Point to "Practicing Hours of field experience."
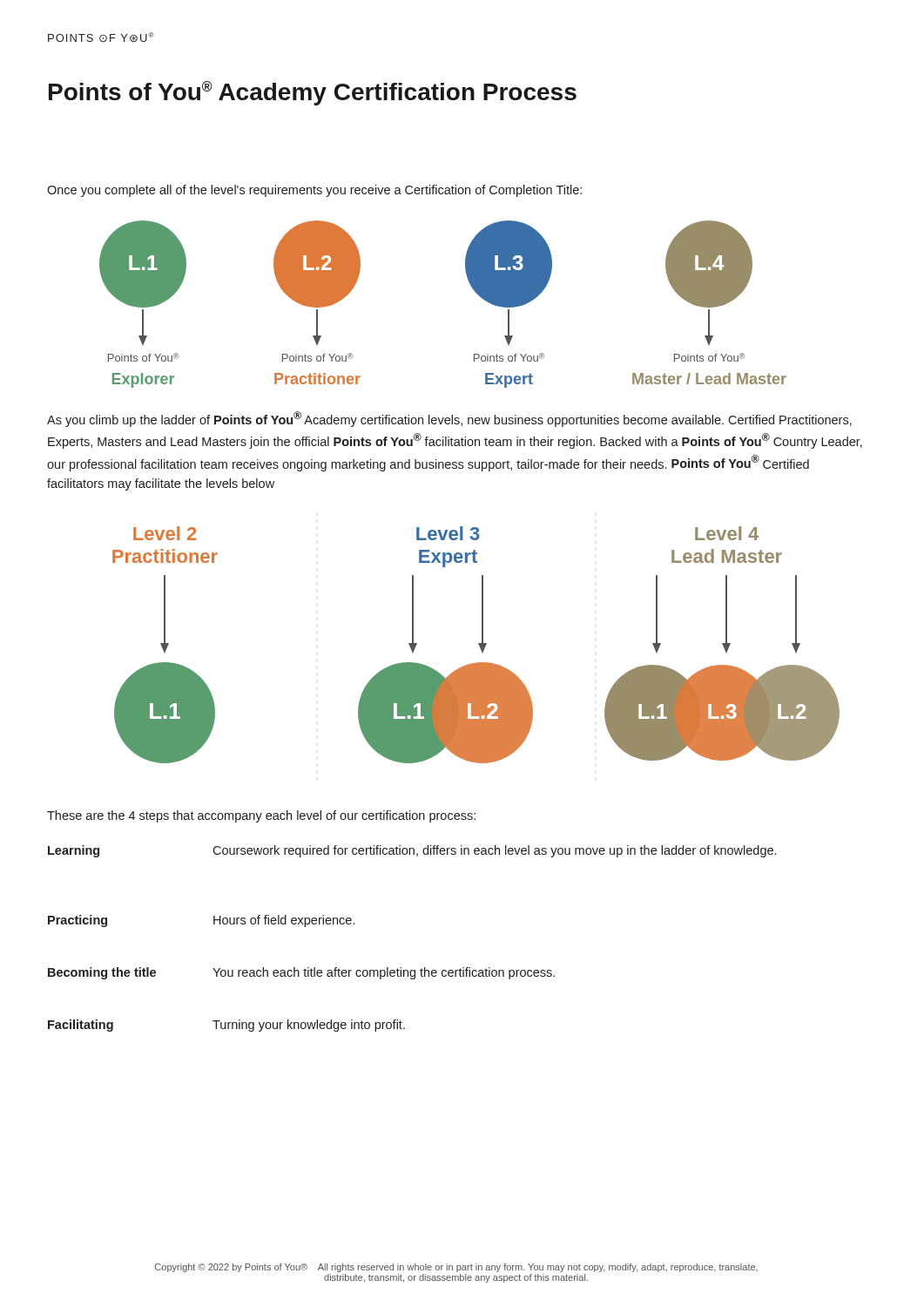The width and height of the screenshot is (924, 1307). (81, 921)
